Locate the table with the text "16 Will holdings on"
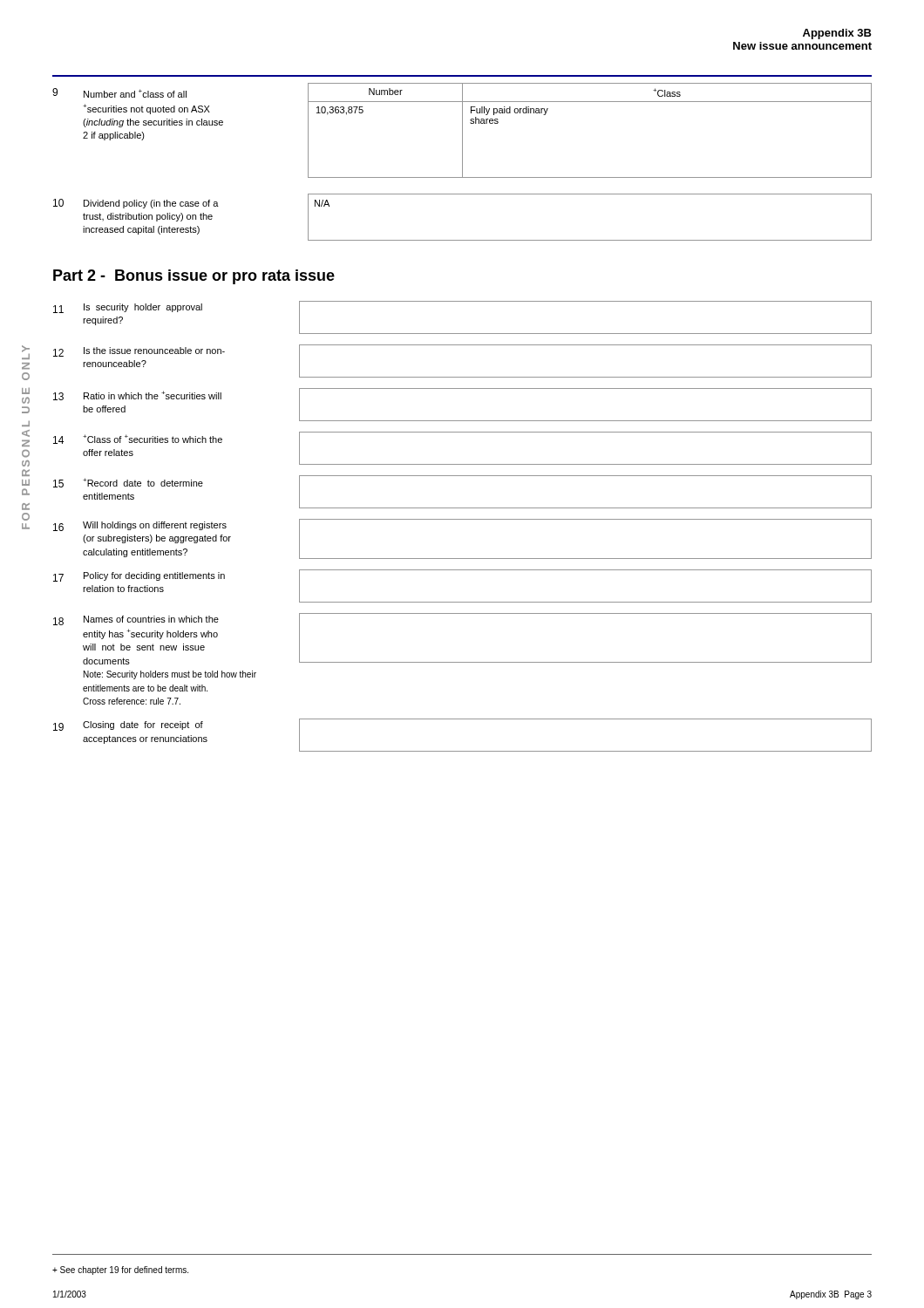The image size is (924, 1308). [x=462, y=539]
